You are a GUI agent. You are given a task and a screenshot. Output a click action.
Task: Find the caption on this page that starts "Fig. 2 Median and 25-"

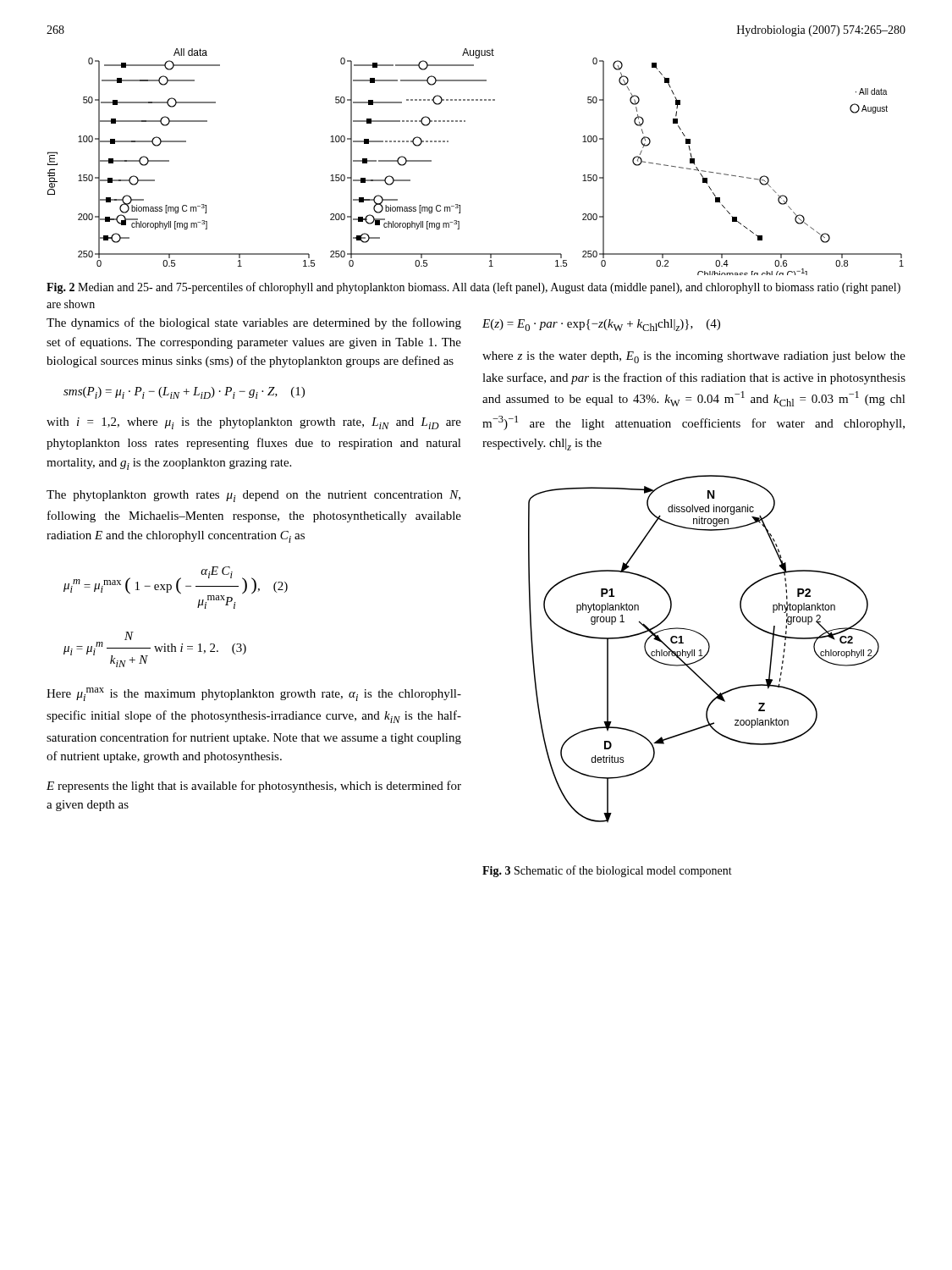[474, 296]
